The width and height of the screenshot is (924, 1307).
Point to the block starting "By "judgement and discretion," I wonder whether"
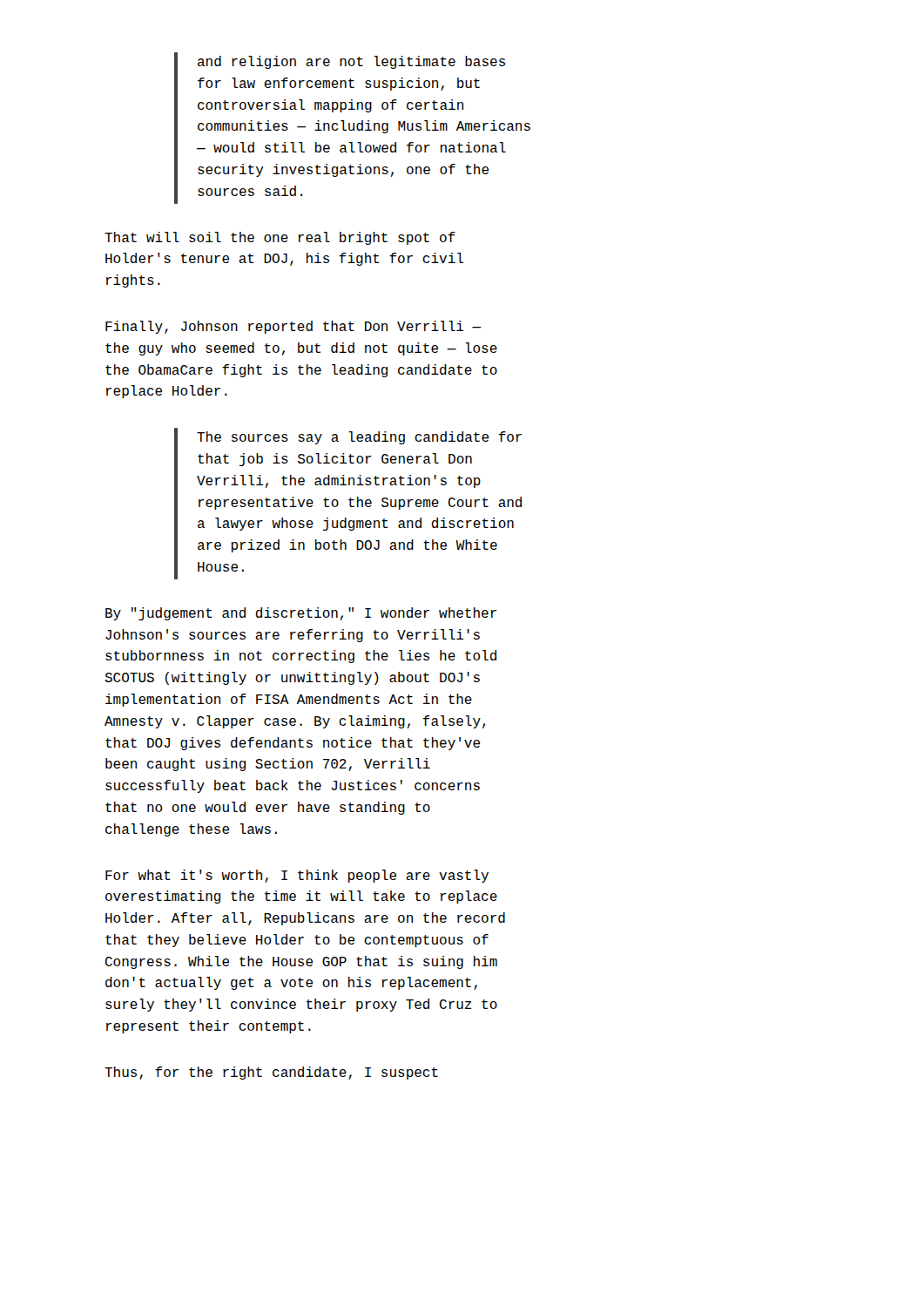click(x=301, y=722)
